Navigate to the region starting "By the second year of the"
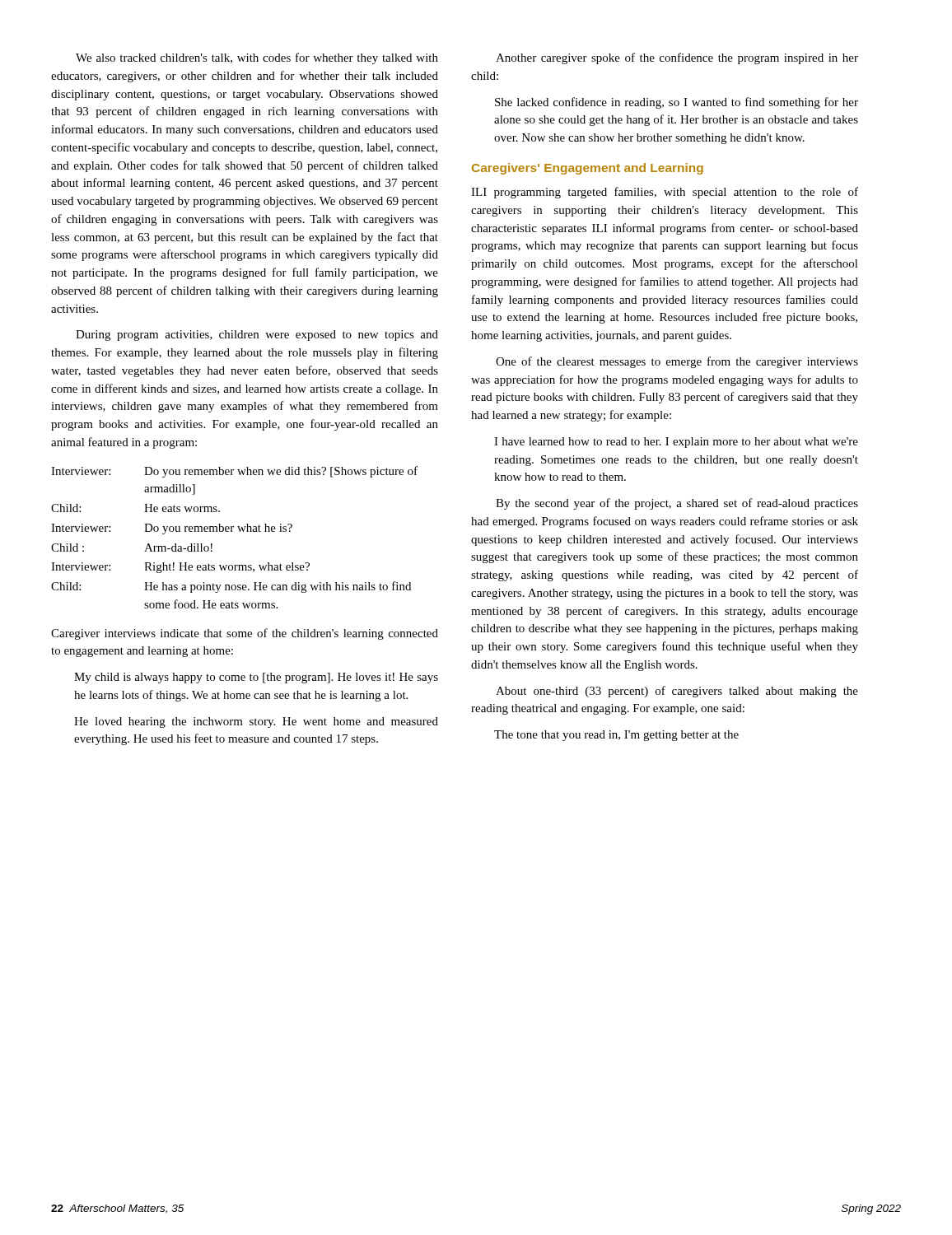952x1235 pixels. (x=665, y=585)
